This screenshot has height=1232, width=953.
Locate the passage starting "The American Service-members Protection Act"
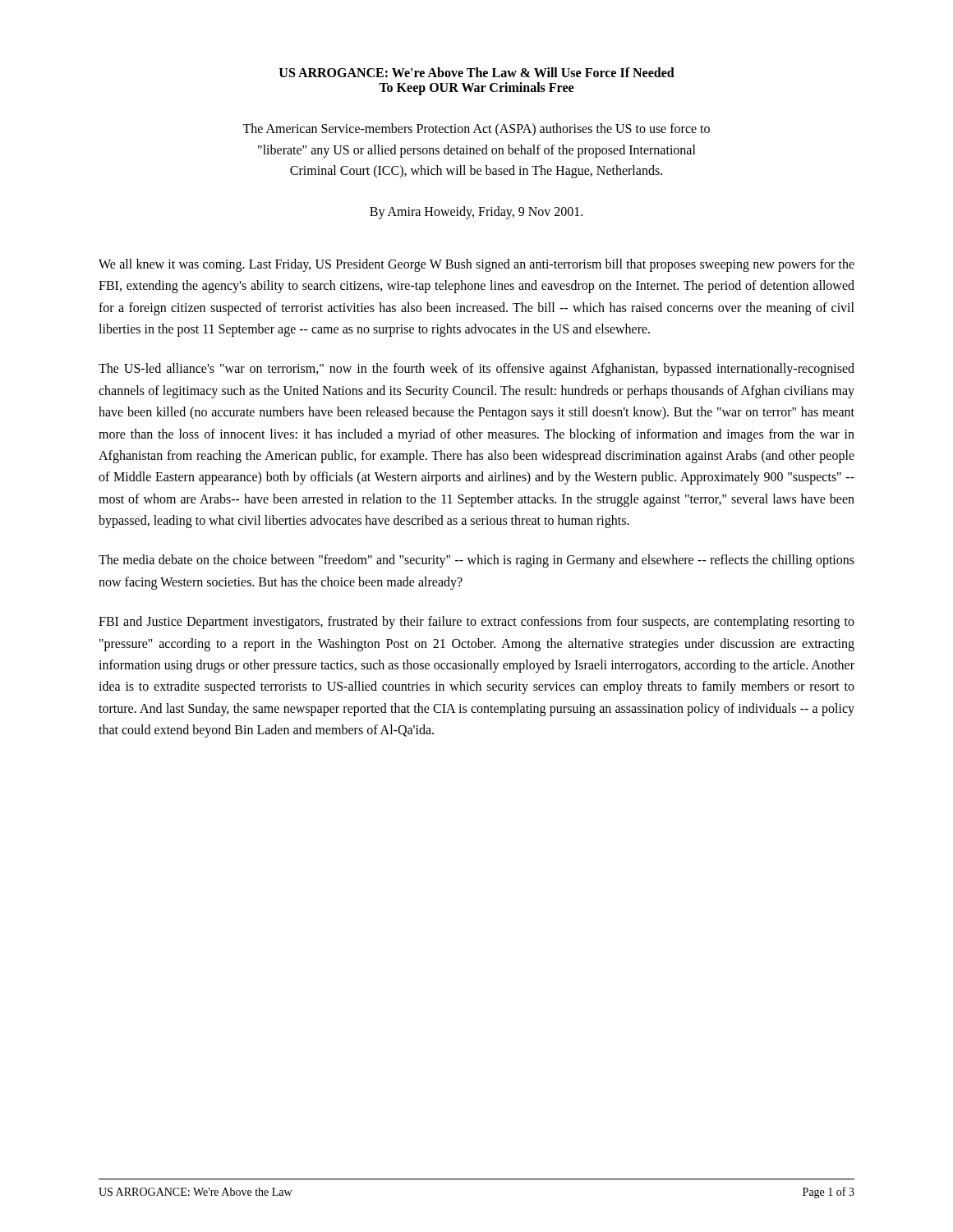pyautogui.click(x=476, y=150)
